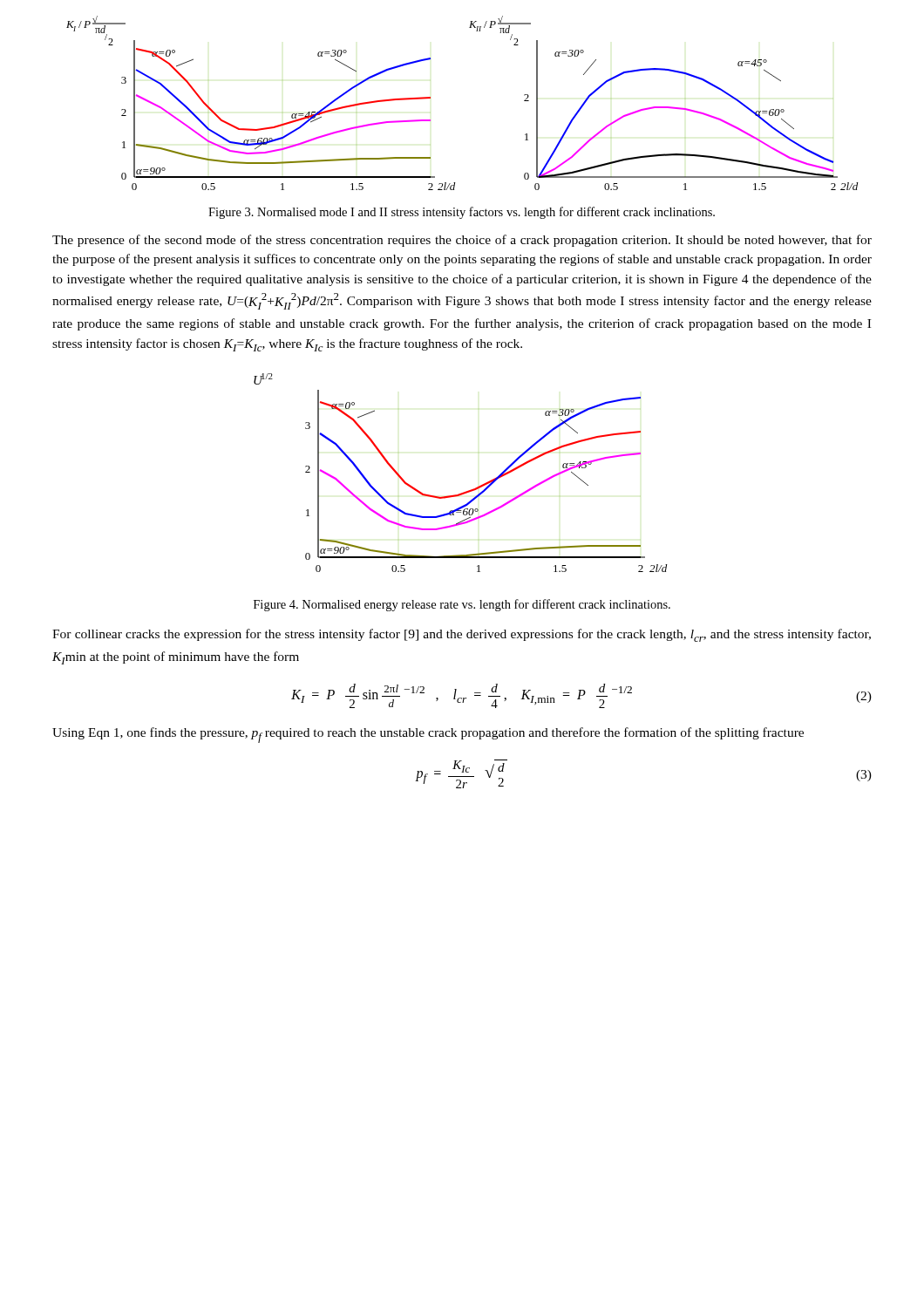
Task: Point to the element starting "For collinear cracks the expression for the"
Action: coord(462,646)
